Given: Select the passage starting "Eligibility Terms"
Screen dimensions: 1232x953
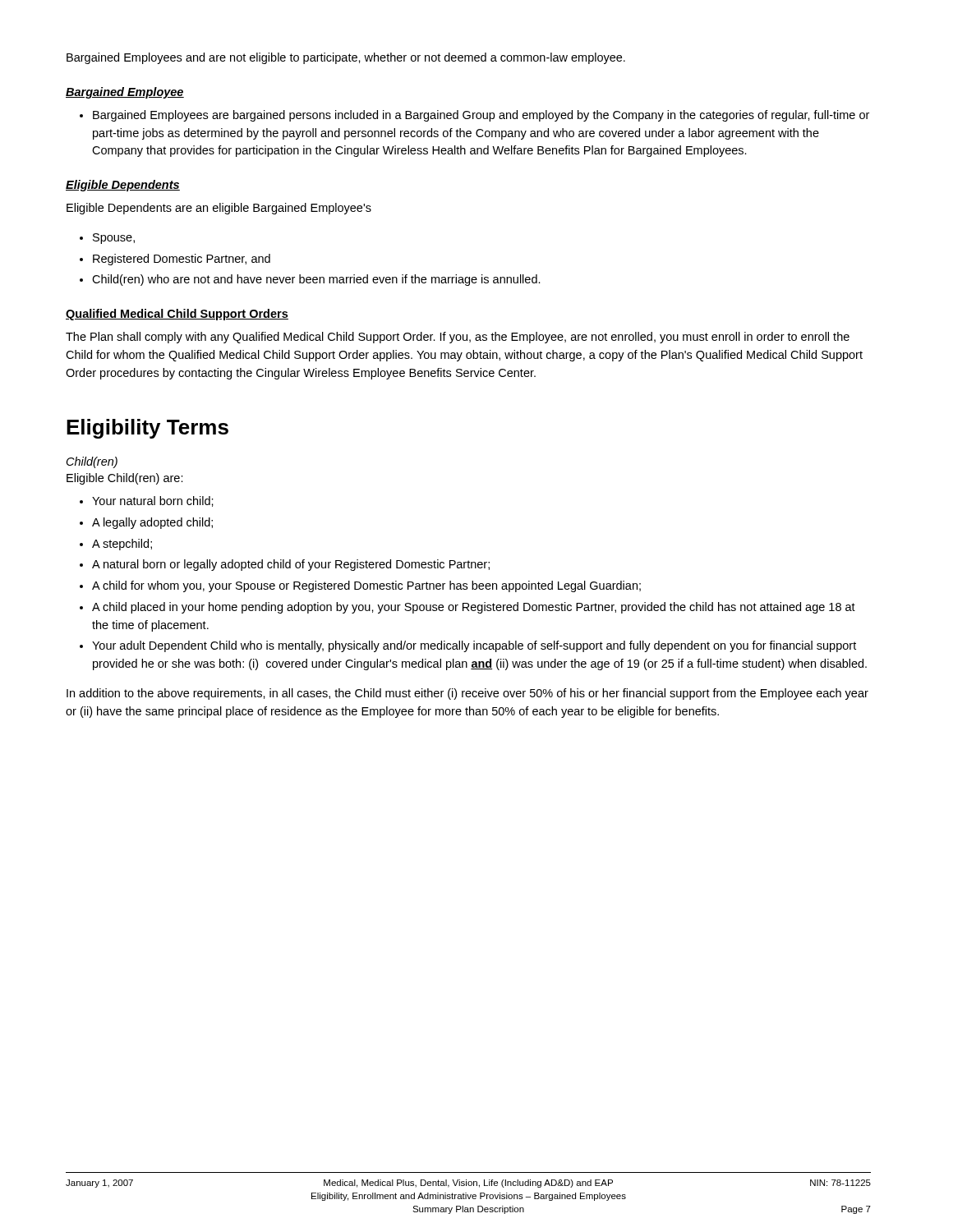Looking at the screenshot, I should click(147, 427).
